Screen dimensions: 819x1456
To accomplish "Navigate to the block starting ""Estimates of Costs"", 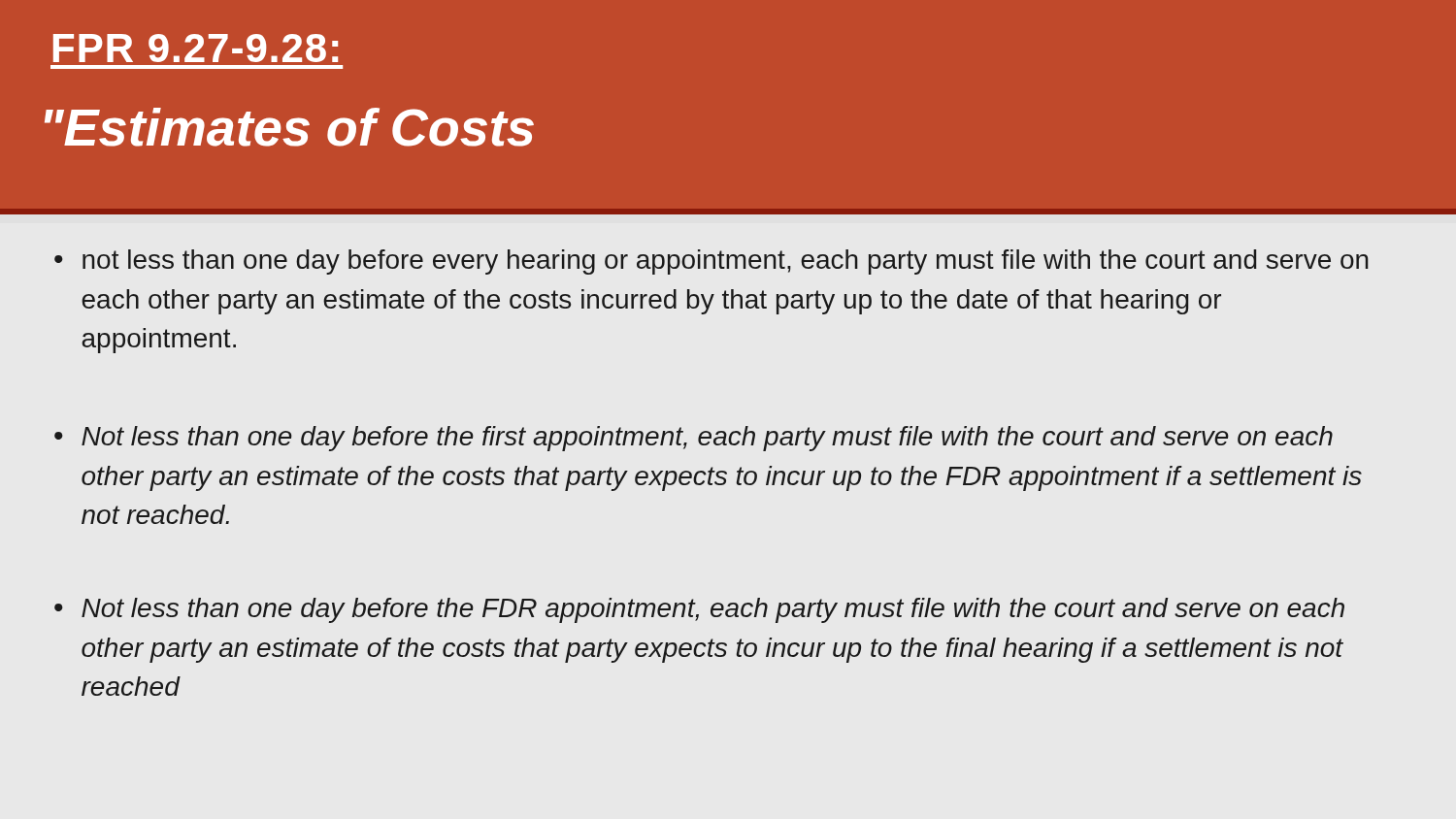I will (287, 127).
